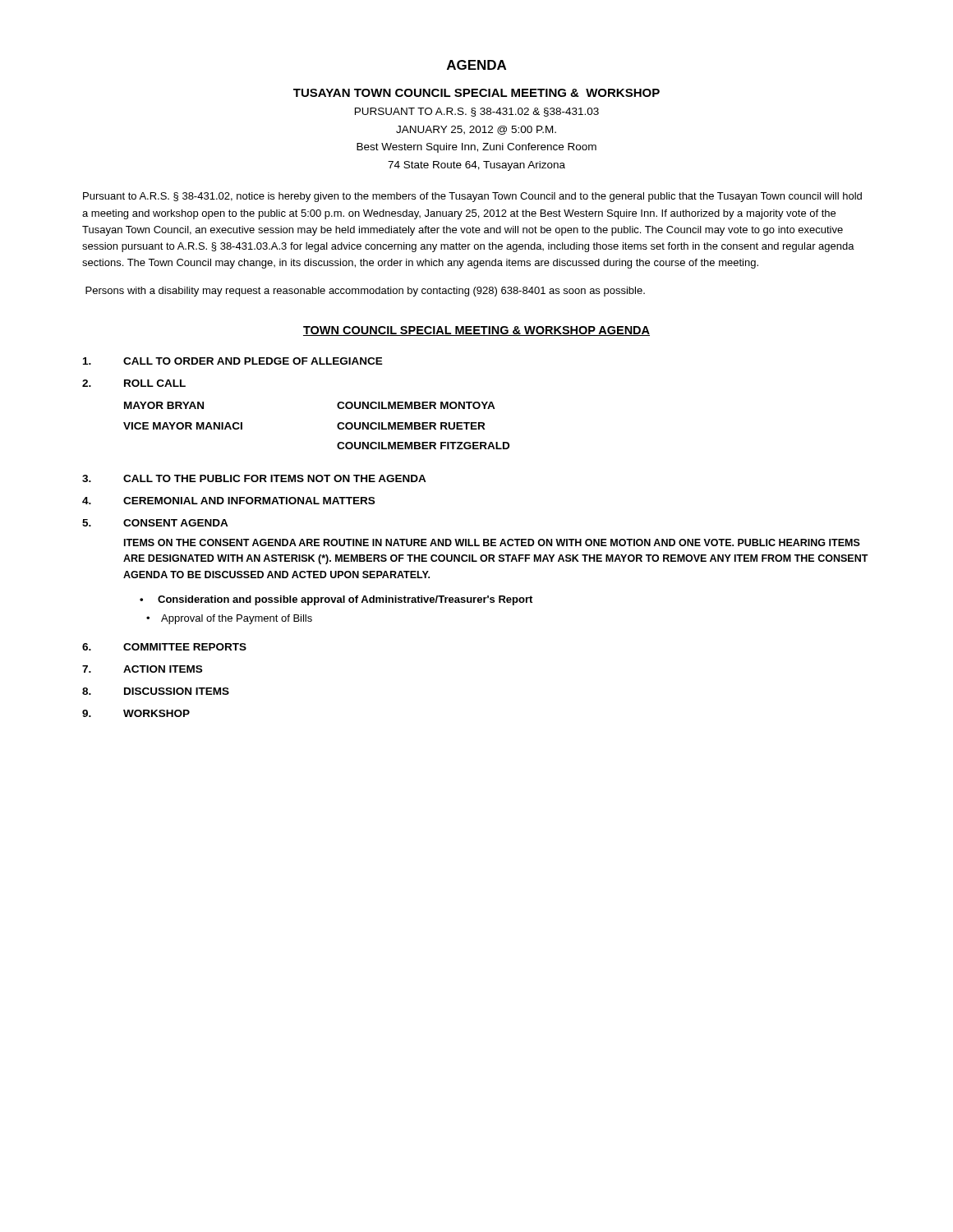Click on the text starting "7. ACTION ITEMS"
The image size is (953, 1232).
click(x=142, y=669)
